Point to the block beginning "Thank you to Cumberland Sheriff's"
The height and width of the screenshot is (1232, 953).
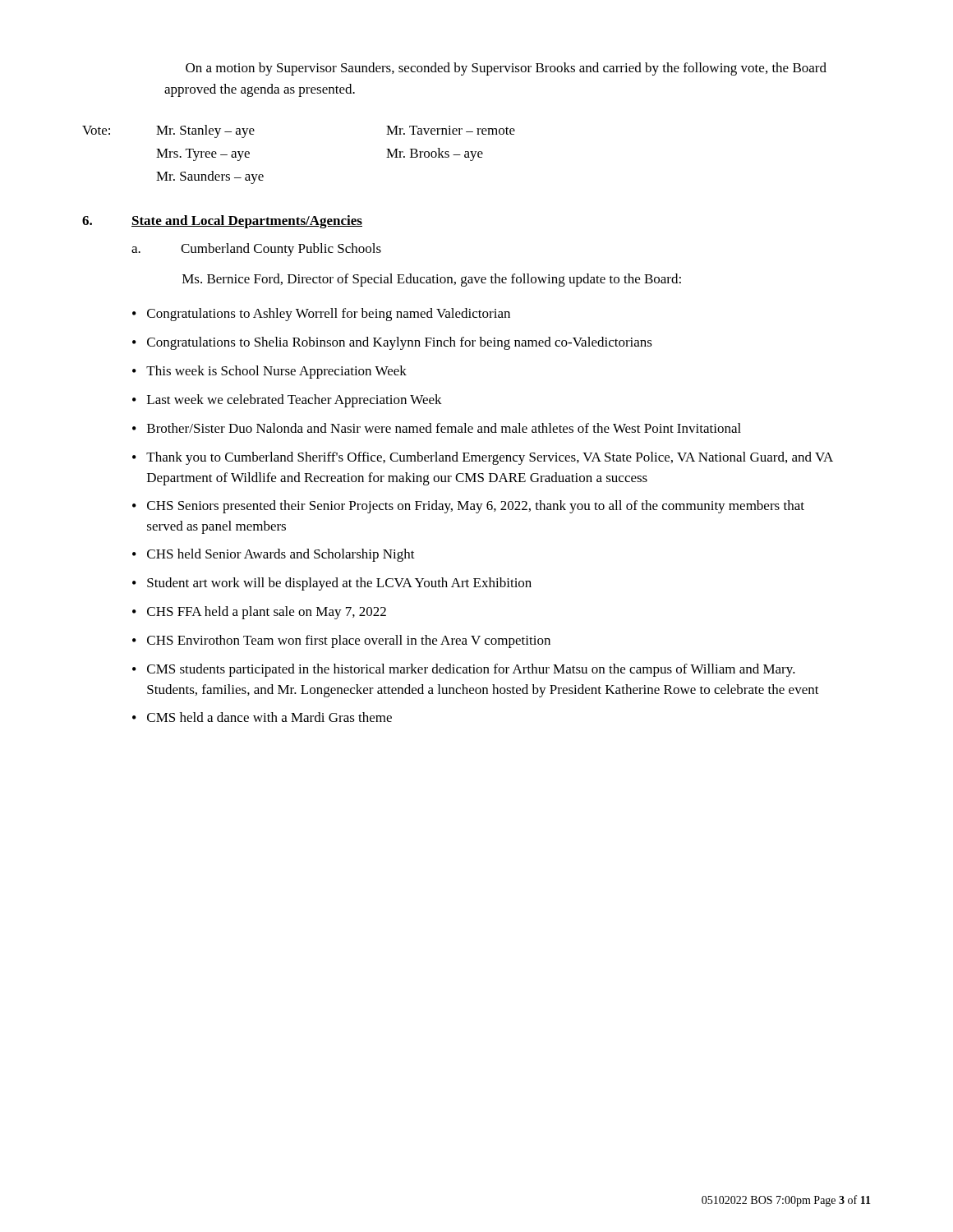[x=490, y=467]
